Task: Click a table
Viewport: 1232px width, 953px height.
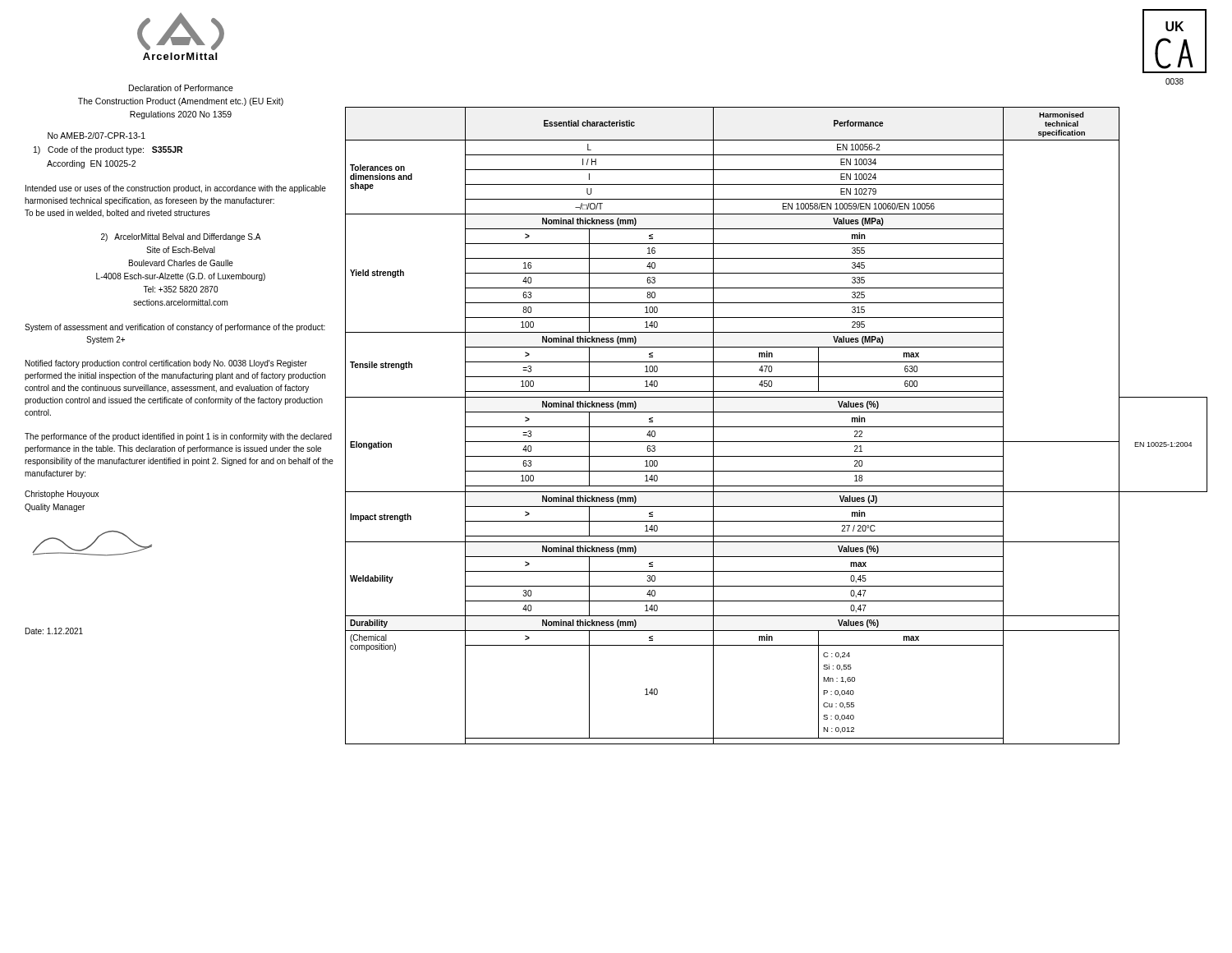Action: pyautogui.click(x=776, y=426)
